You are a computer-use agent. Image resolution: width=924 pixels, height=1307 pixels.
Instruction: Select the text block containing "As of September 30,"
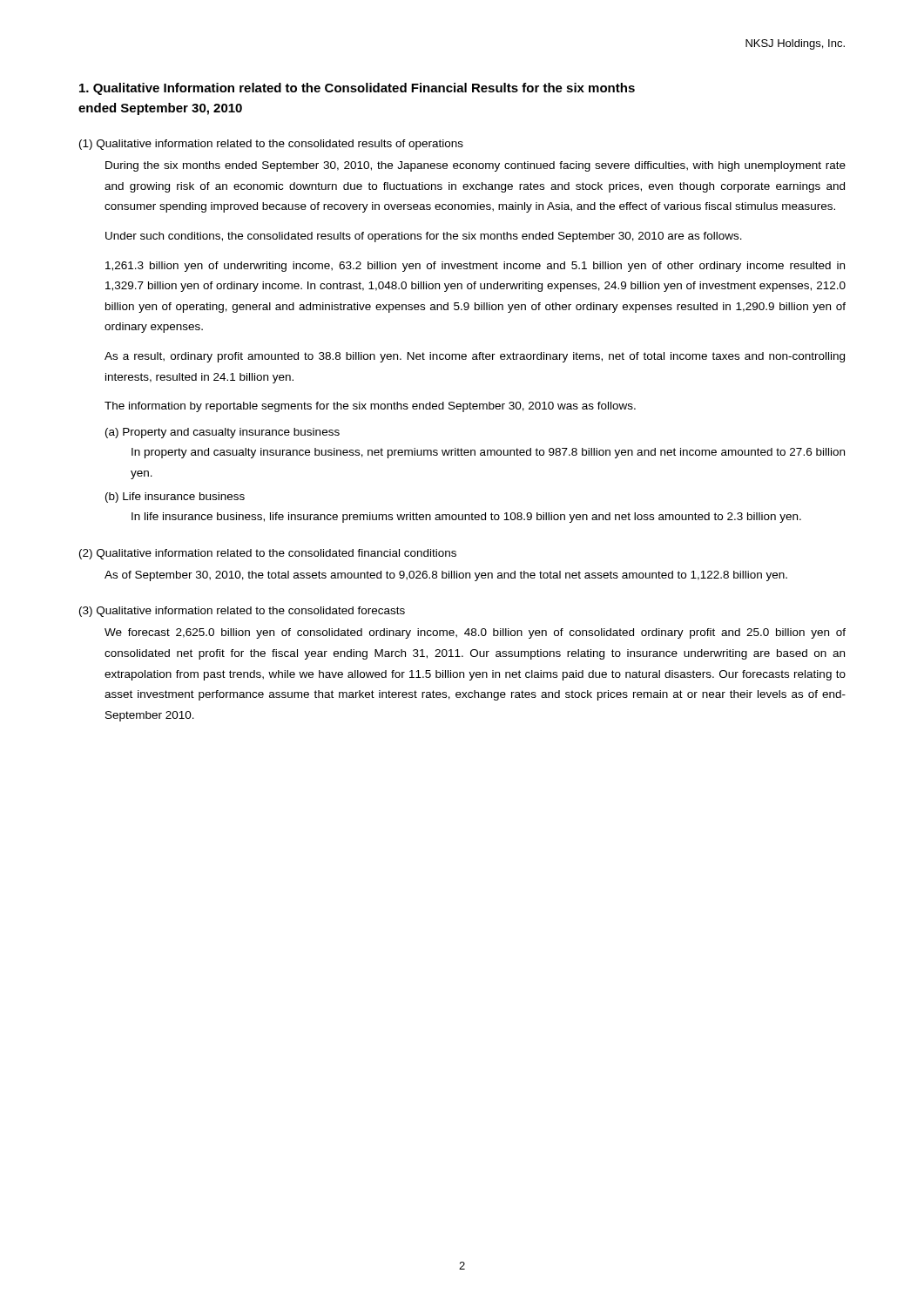(446, 574)
